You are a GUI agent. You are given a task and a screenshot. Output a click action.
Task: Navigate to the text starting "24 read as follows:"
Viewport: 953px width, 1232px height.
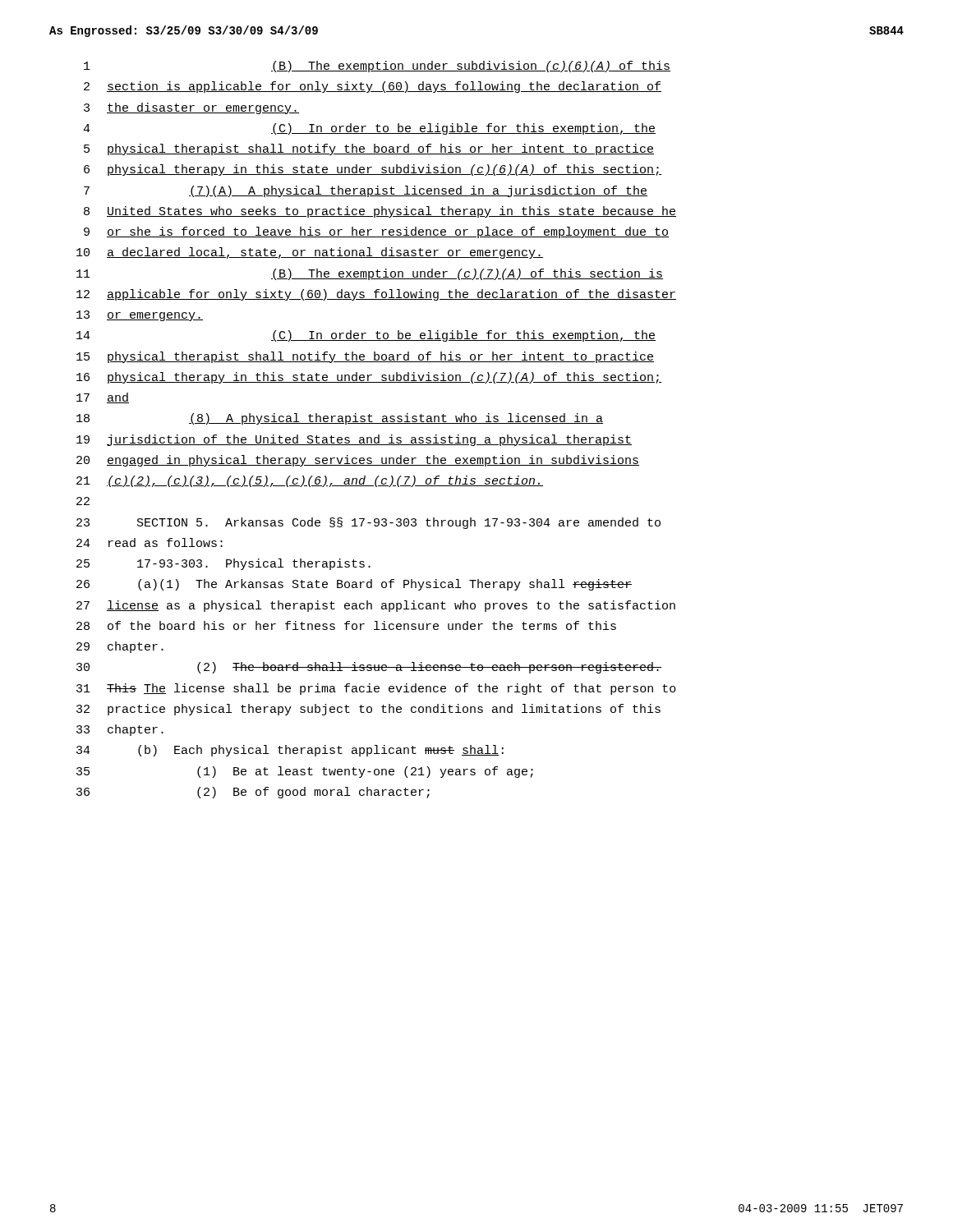point(150,542)
